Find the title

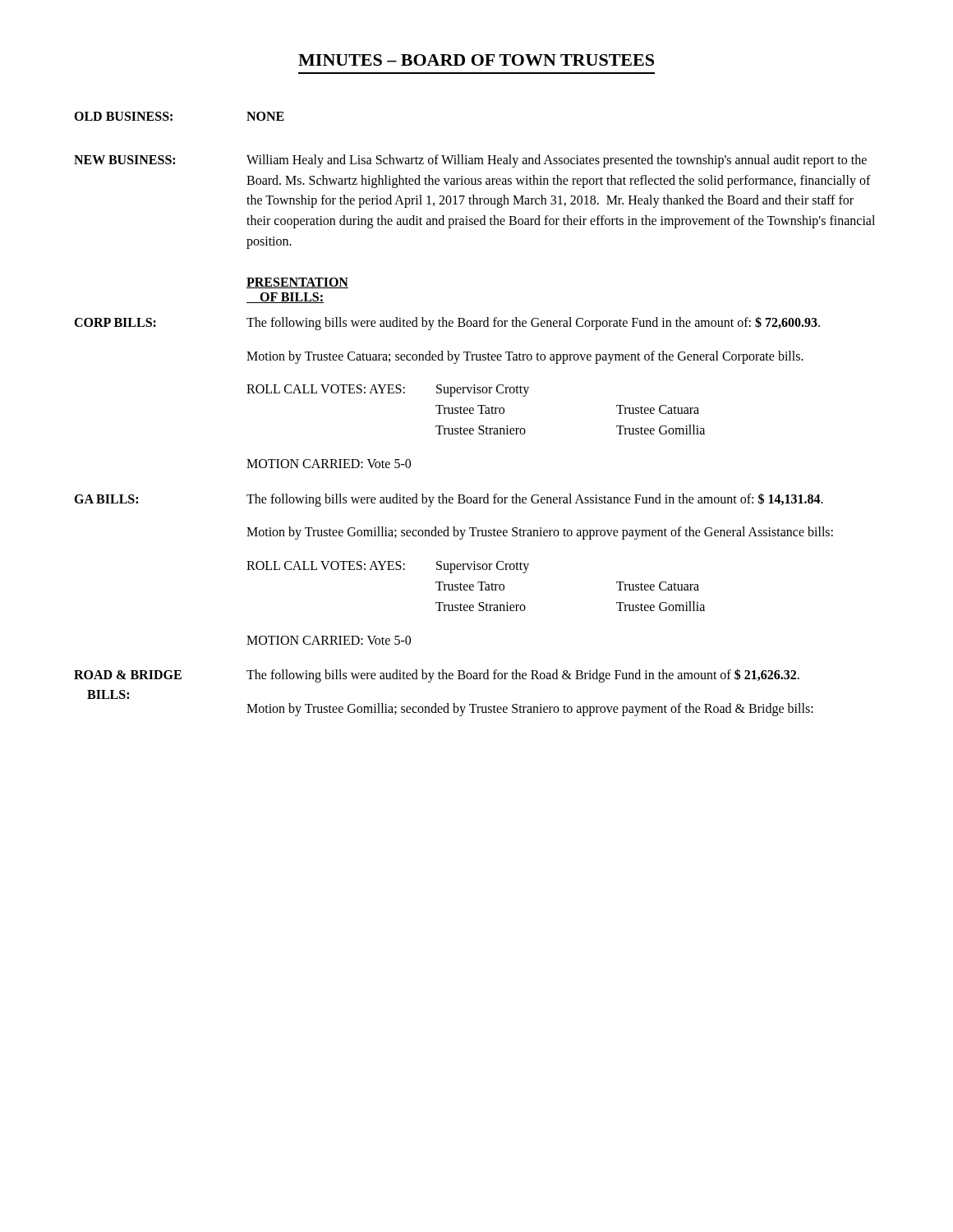tap(476, 62)
